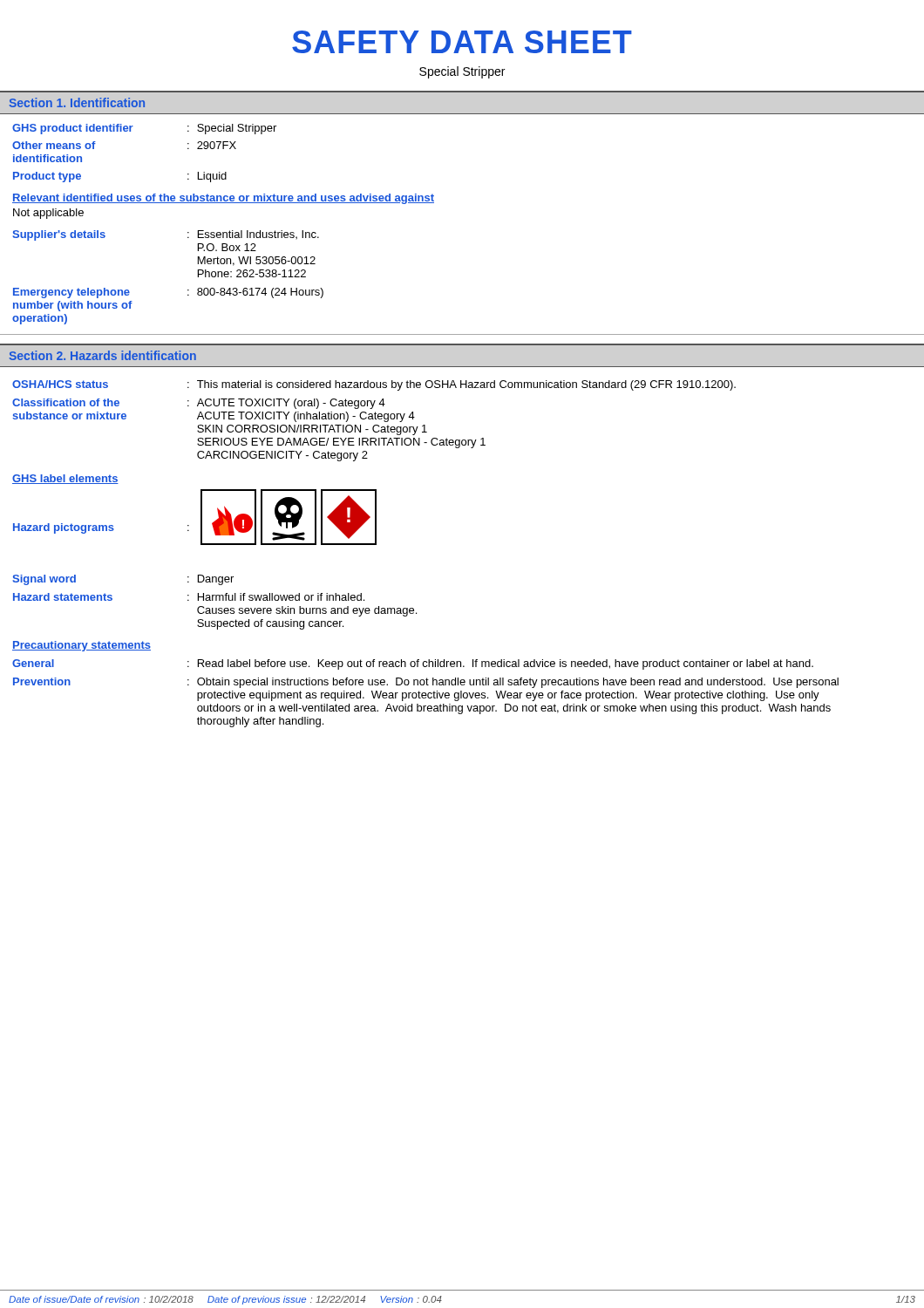Find "GHS product identifier : Special Stripper" on this page
This screenshot has width=924, height=1308.
coord(144,128)
